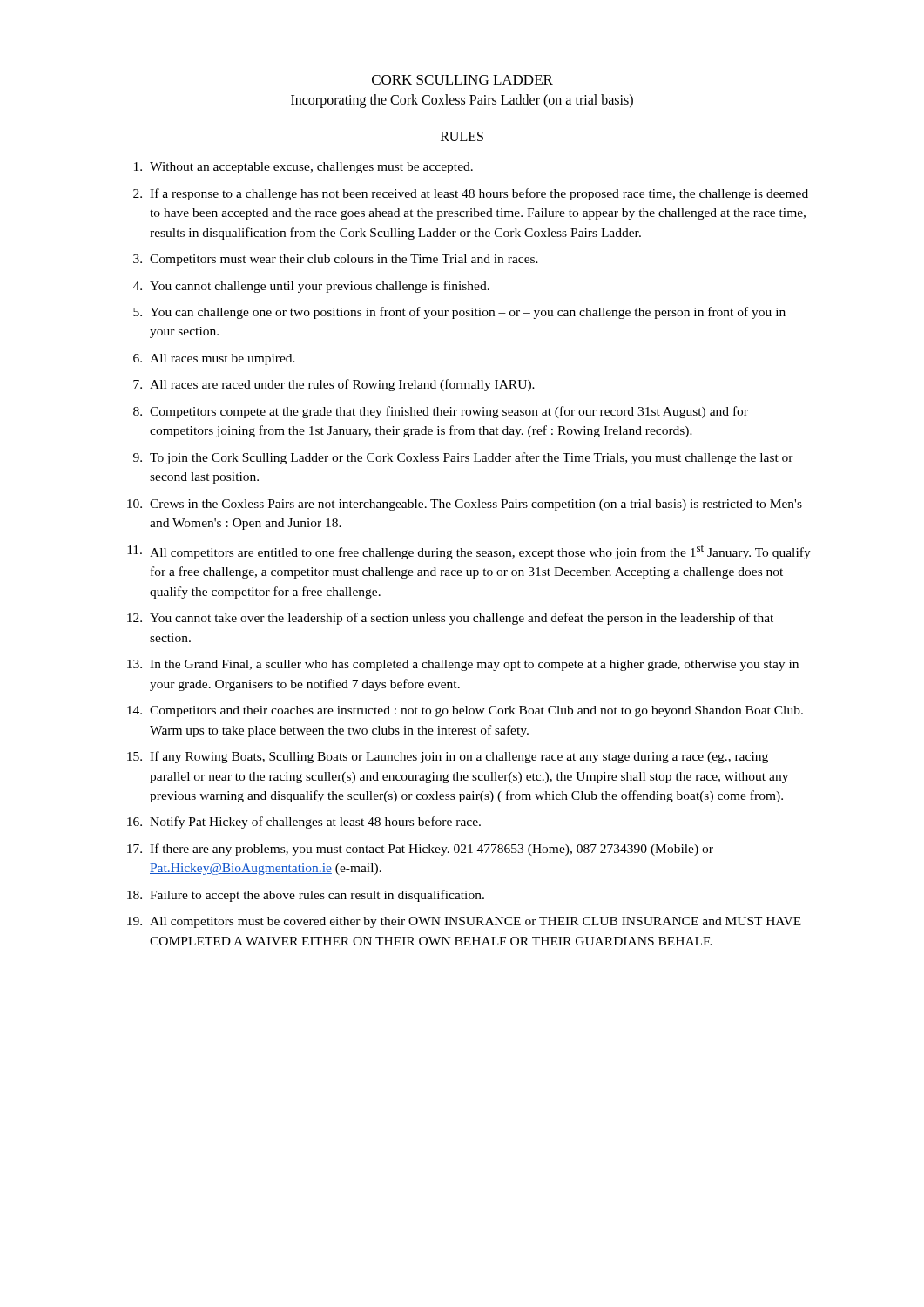Click the passage that begins "Without an acceptable excuse, challenges must"
The height and width of the screenshot is (1307, 924).
pos(462,167)
